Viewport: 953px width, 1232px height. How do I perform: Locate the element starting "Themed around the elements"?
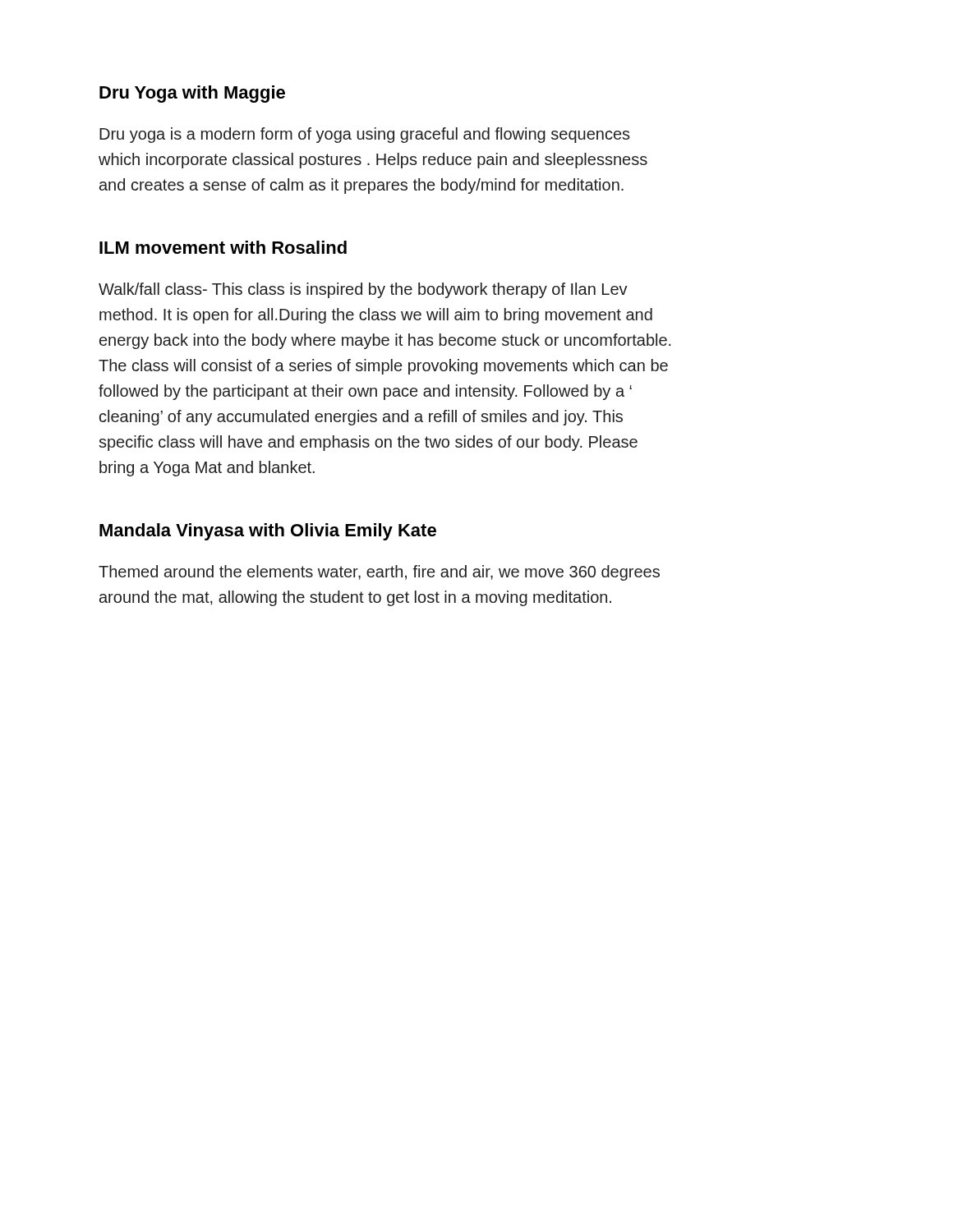pyautogui.click(x=379, y=584)
